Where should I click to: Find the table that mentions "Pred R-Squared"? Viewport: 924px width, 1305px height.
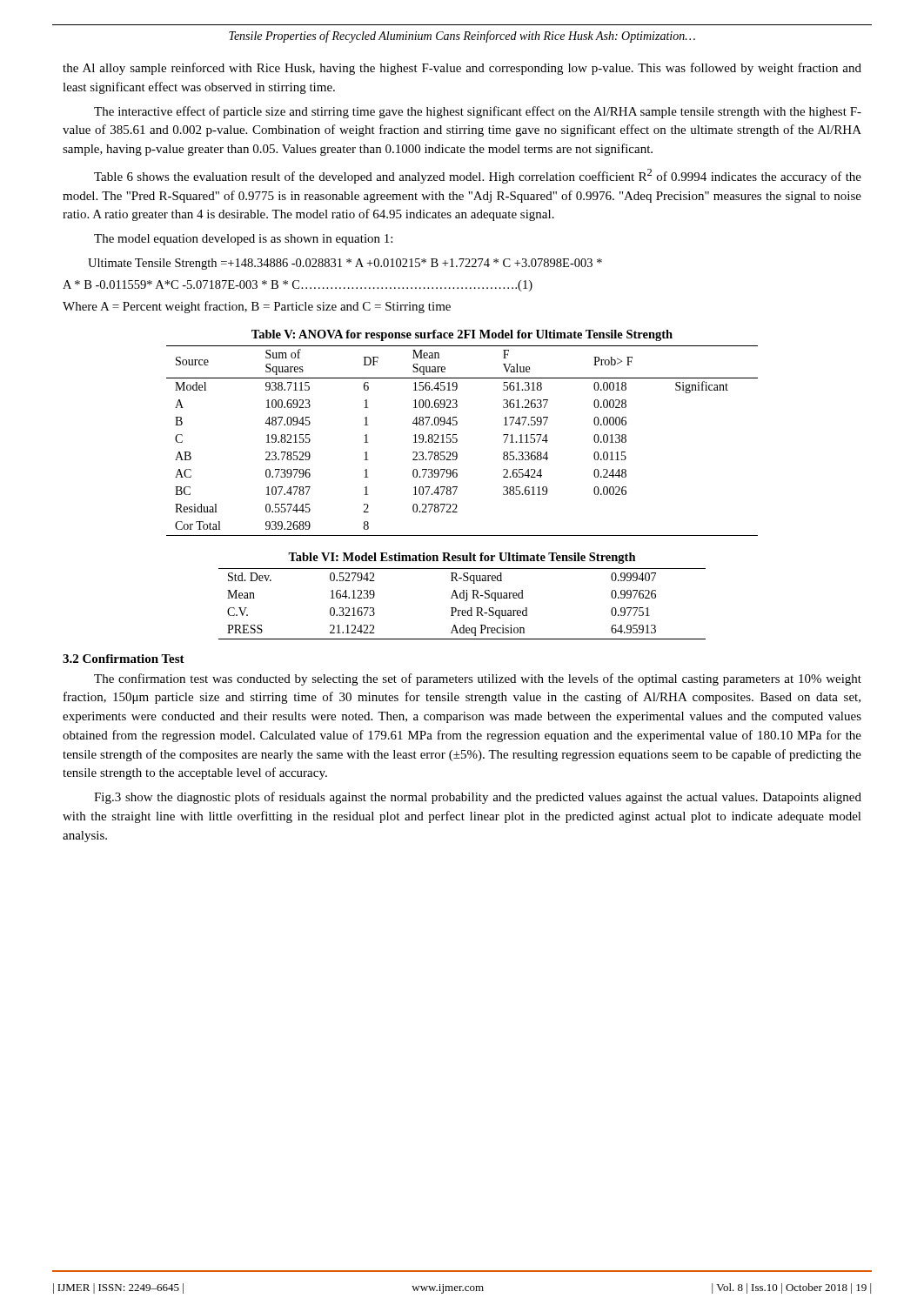[462, 594]
